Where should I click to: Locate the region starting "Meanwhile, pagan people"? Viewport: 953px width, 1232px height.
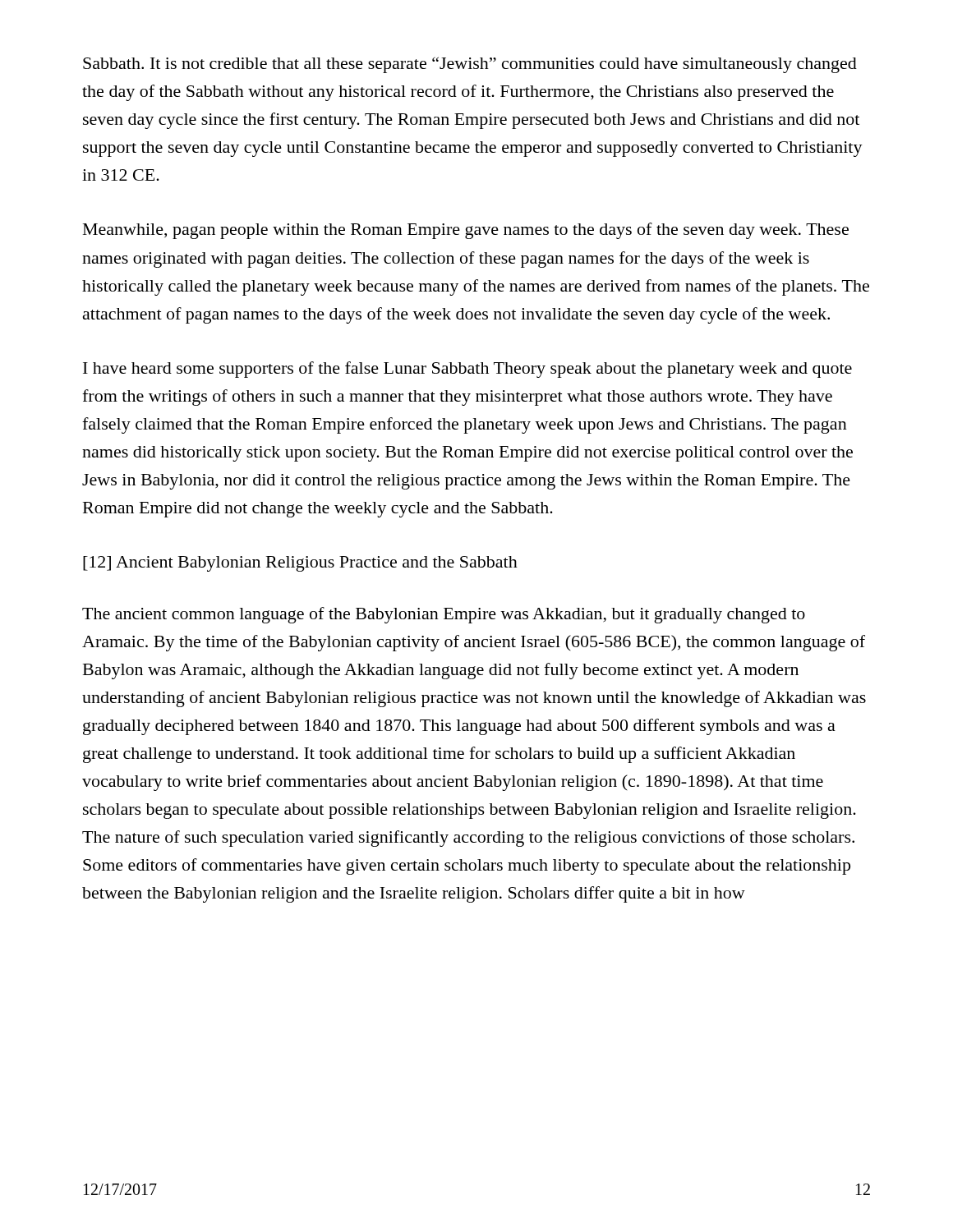476,271
